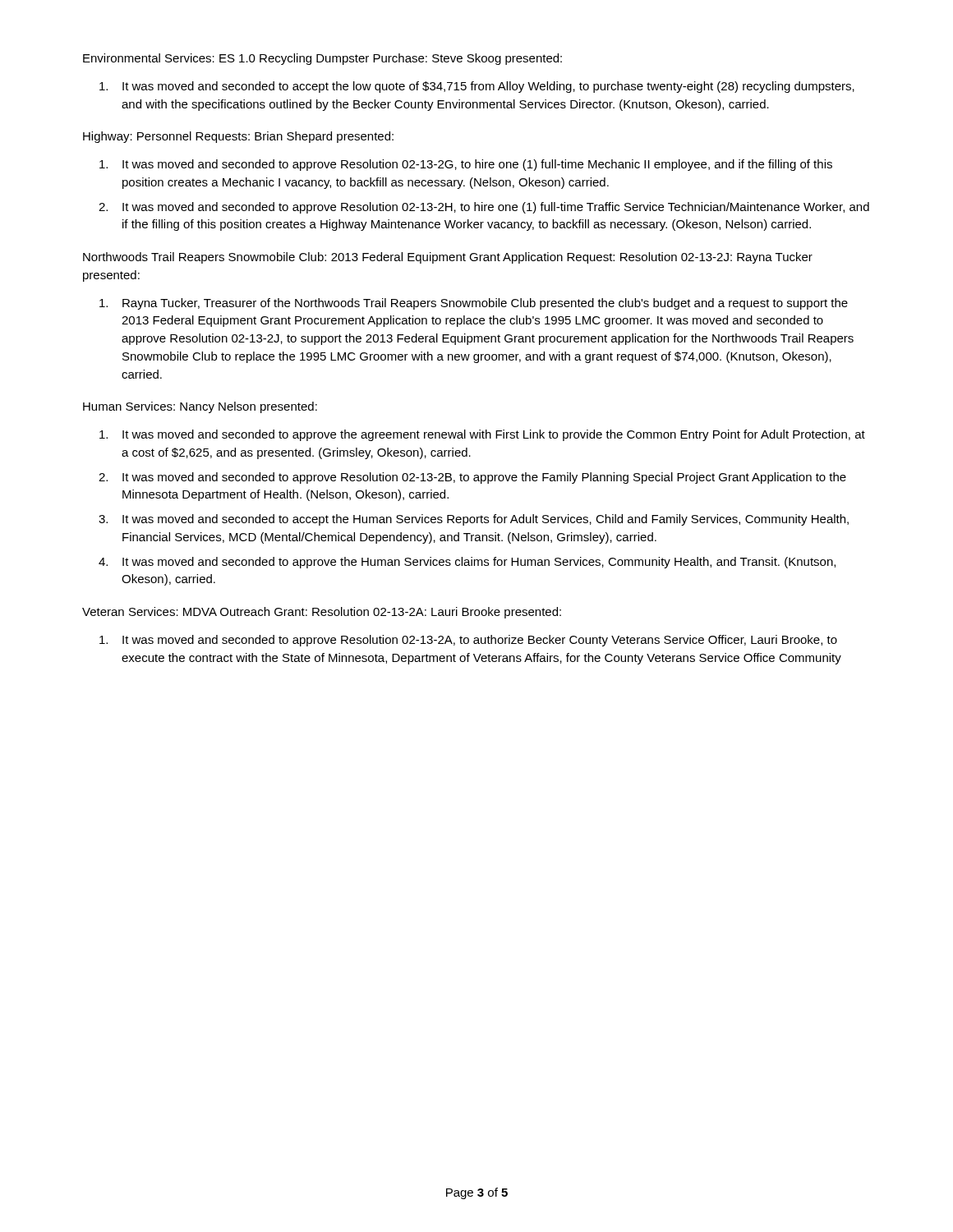Navigate to the block starting "4. It was moved"

coord(485,570)
